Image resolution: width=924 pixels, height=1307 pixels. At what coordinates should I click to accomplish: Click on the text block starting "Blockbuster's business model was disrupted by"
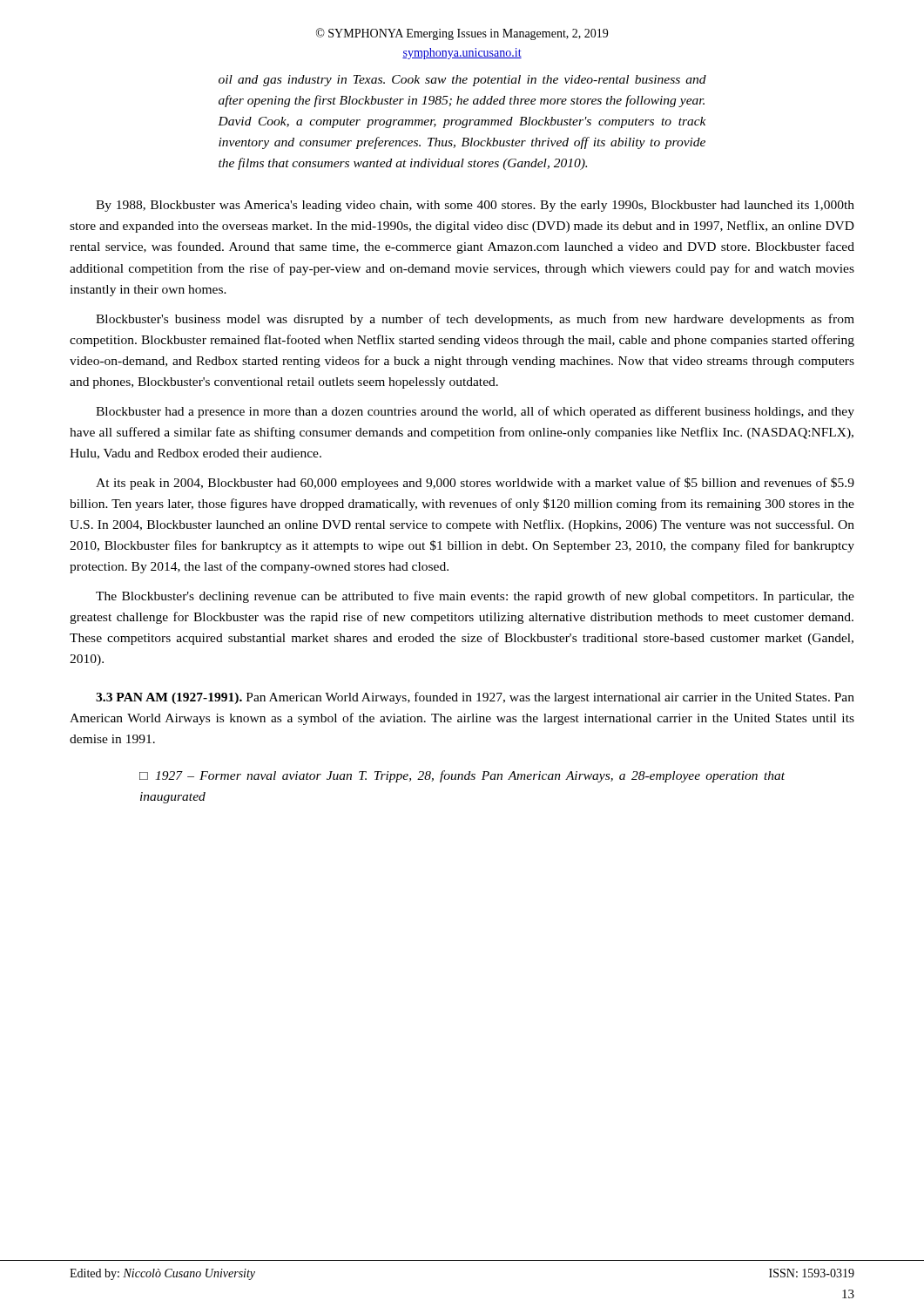(462, 349)
